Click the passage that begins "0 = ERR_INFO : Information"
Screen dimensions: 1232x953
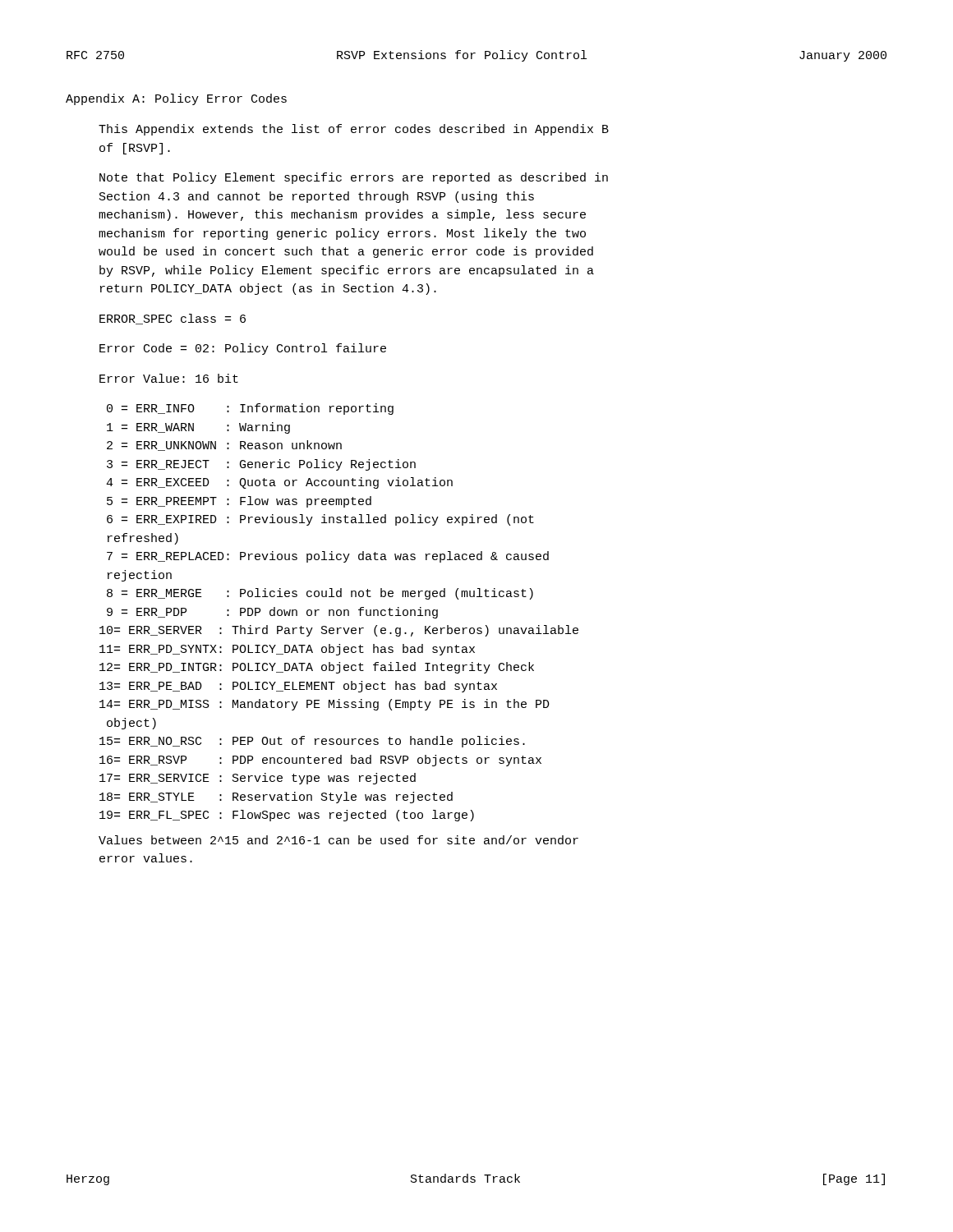pos(339,613)
